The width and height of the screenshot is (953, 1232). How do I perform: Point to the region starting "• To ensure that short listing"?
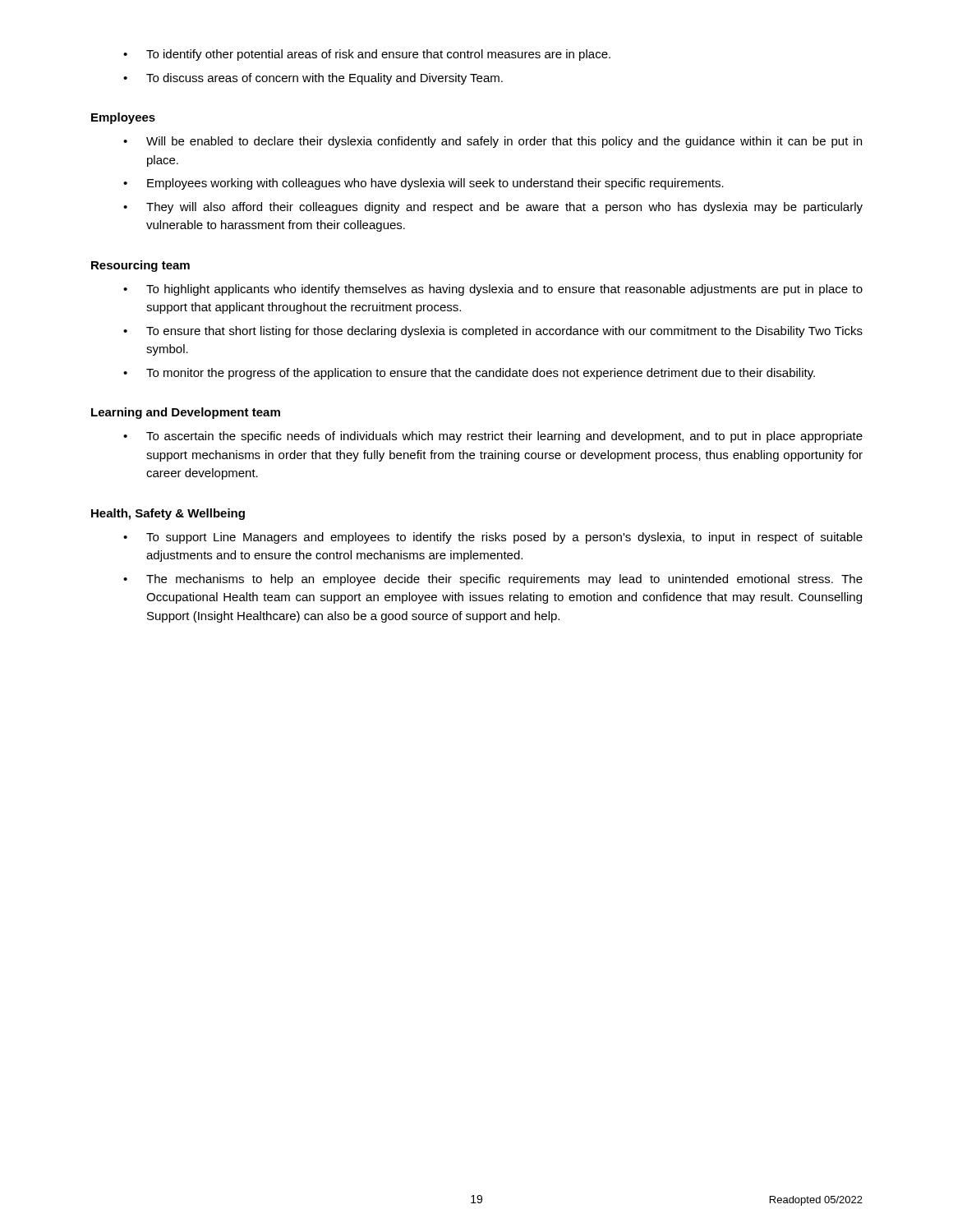pyautogui.click(x=493, y=340)
